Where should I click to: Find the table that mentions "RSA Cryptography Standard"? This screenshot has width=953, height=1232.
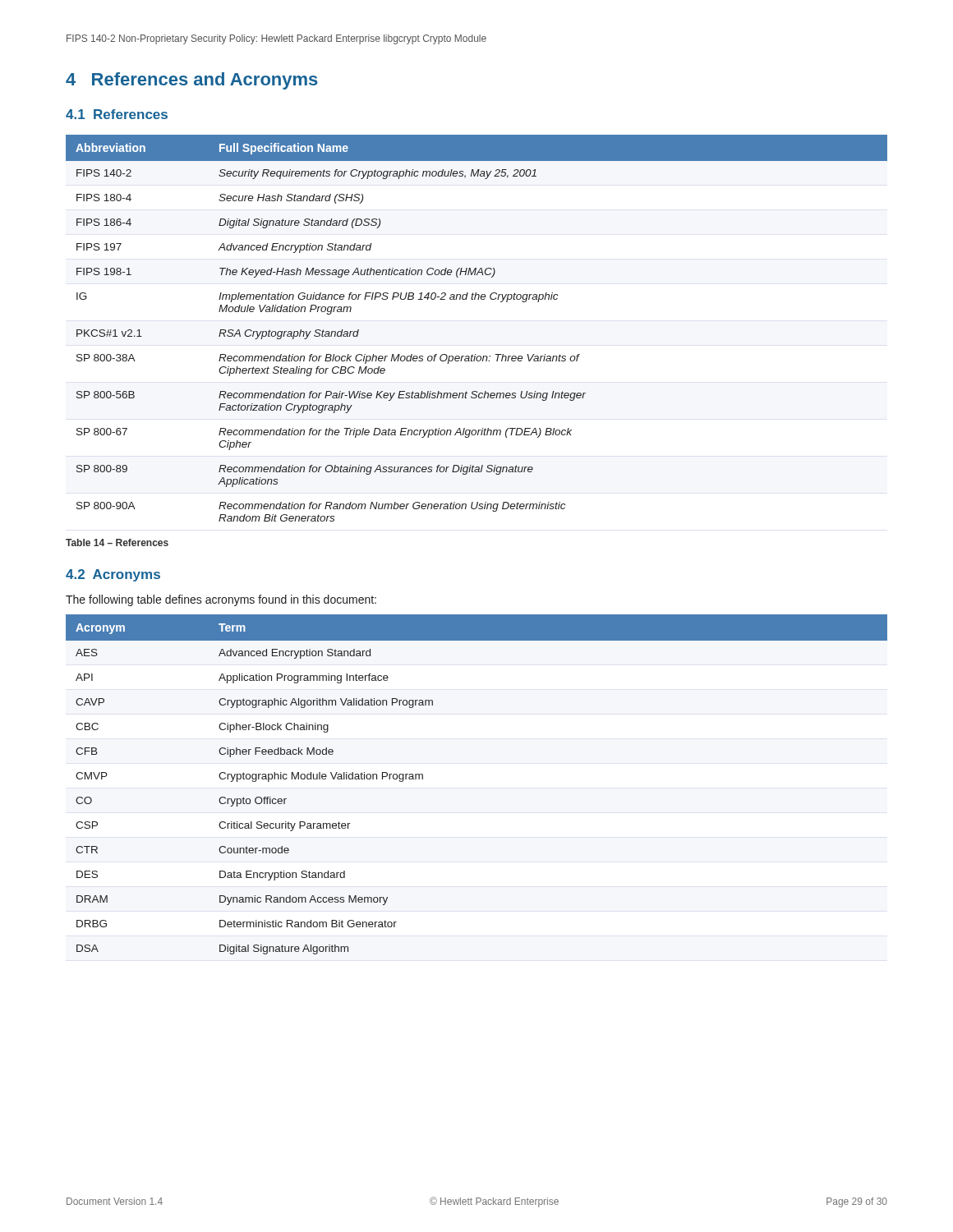pos(476,333)
